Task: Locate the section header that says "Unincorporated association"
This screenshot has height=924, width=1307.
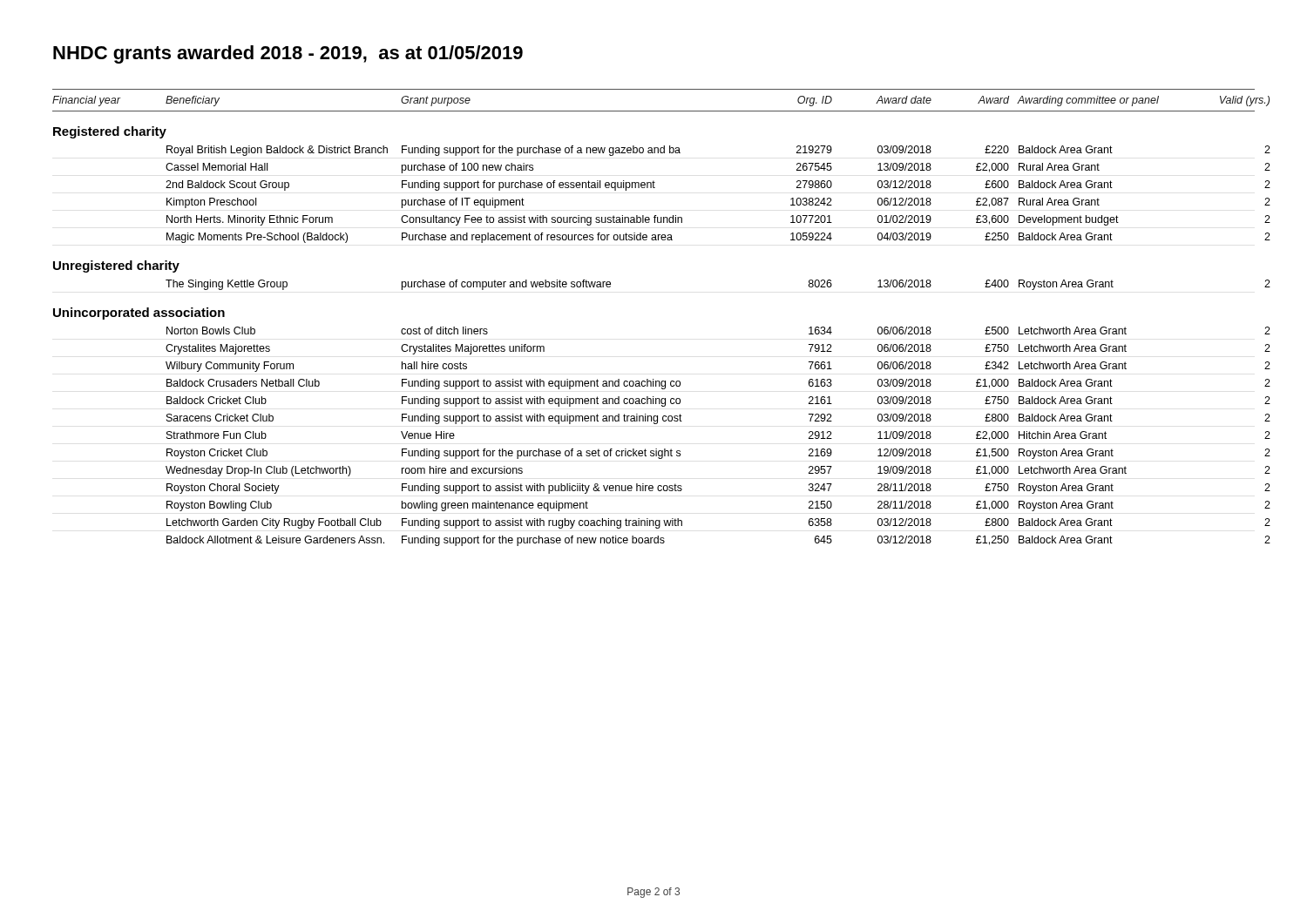Action: 139,312
